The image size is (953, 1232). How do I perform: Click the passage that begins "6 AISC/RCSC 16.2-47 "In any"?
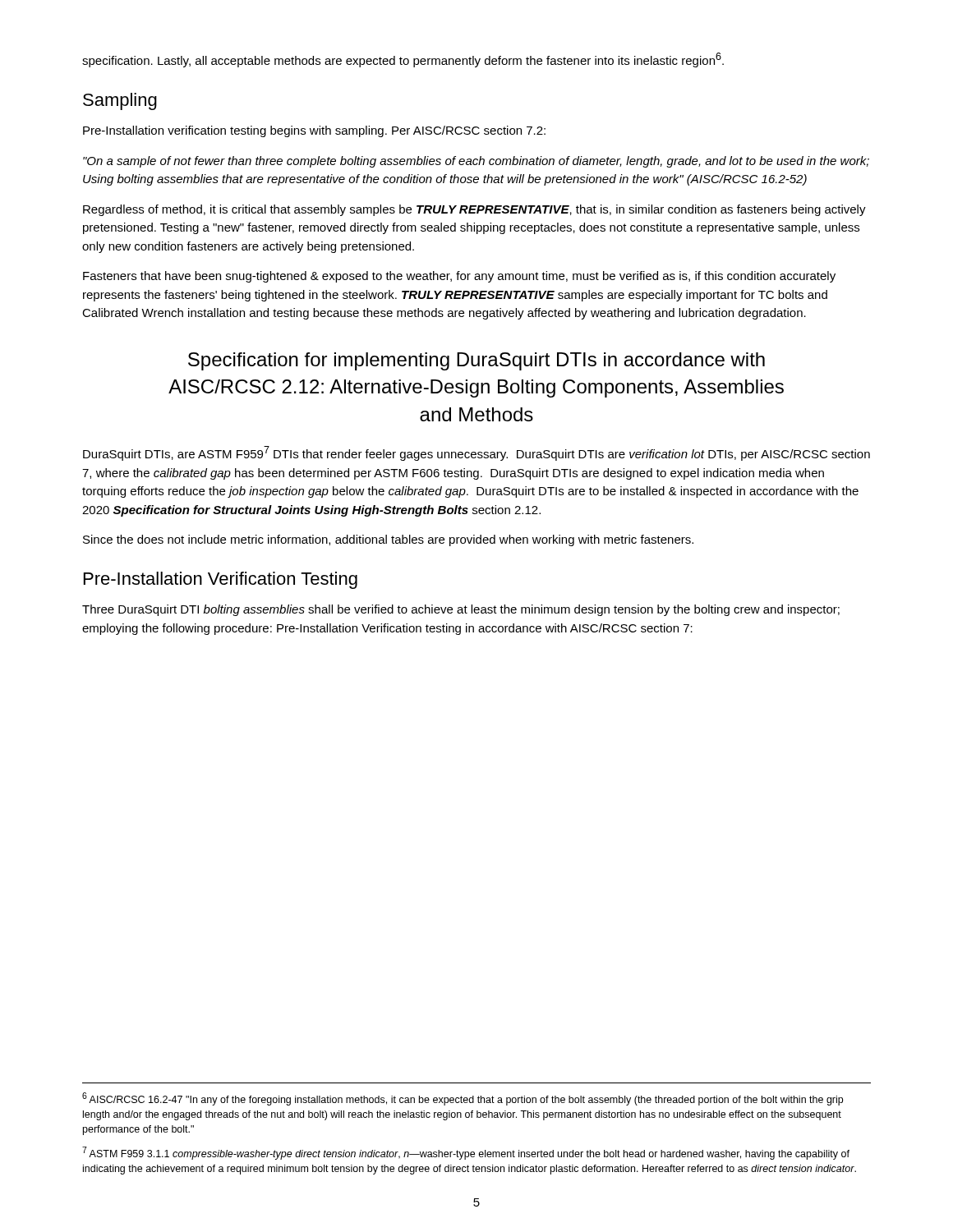pos(463,1113)
